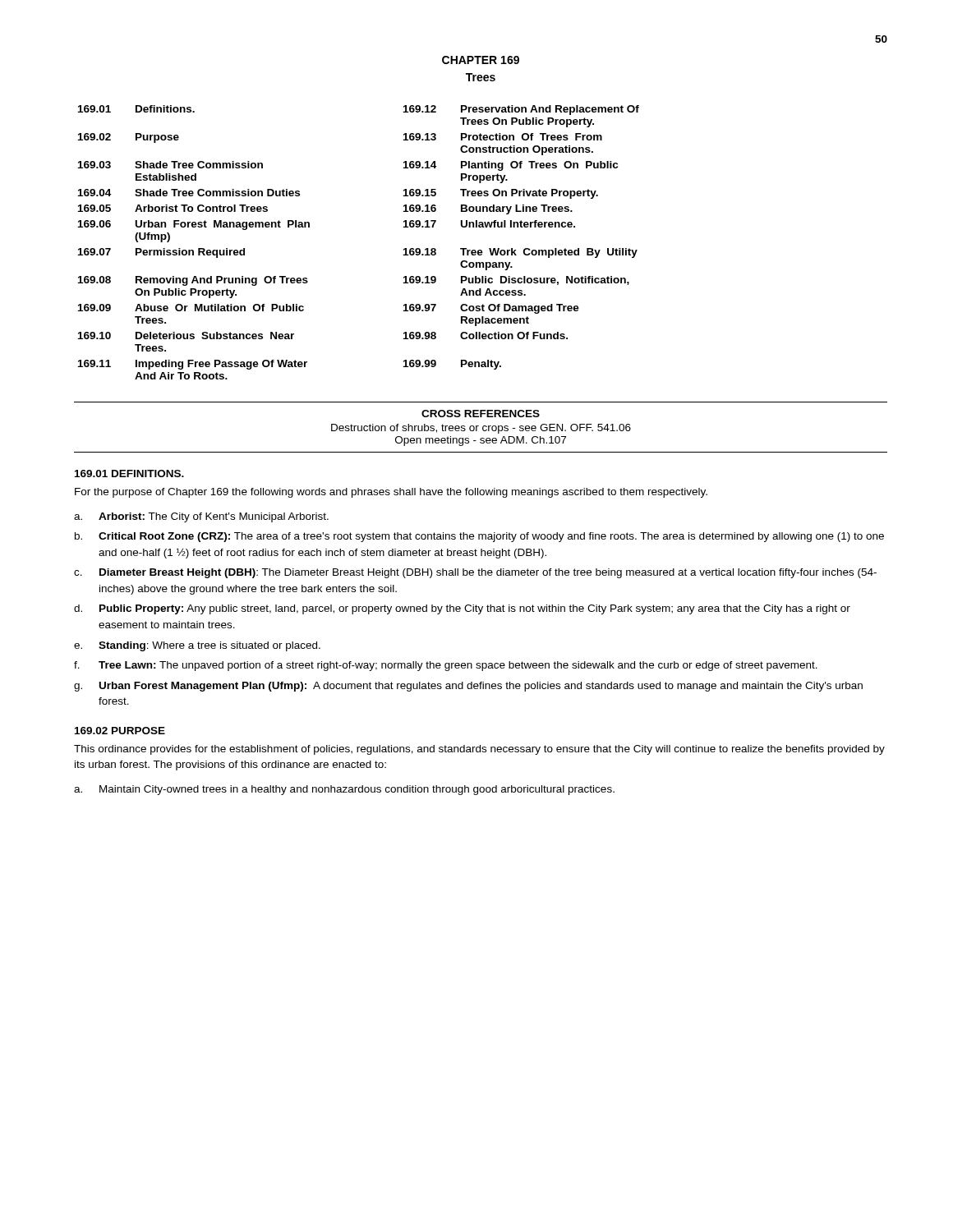Click the passage that begins "For the purpose of Chapter 169 the"
Viewport: 953px width, 1232px height.
click(x=391, y=492)
